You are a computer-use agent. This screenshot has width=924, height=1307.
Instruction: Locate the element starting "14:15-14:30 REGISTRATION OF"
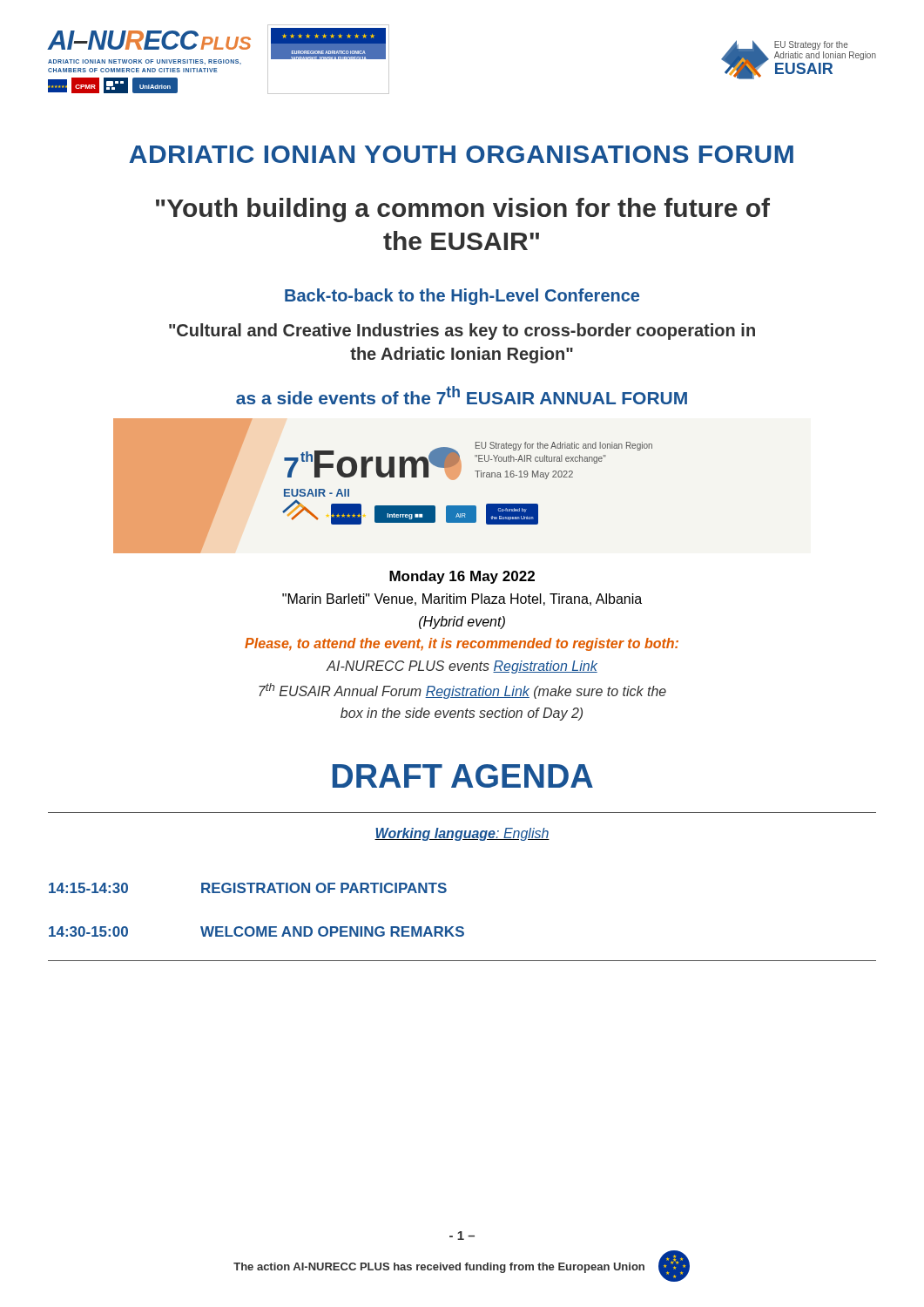247,889
